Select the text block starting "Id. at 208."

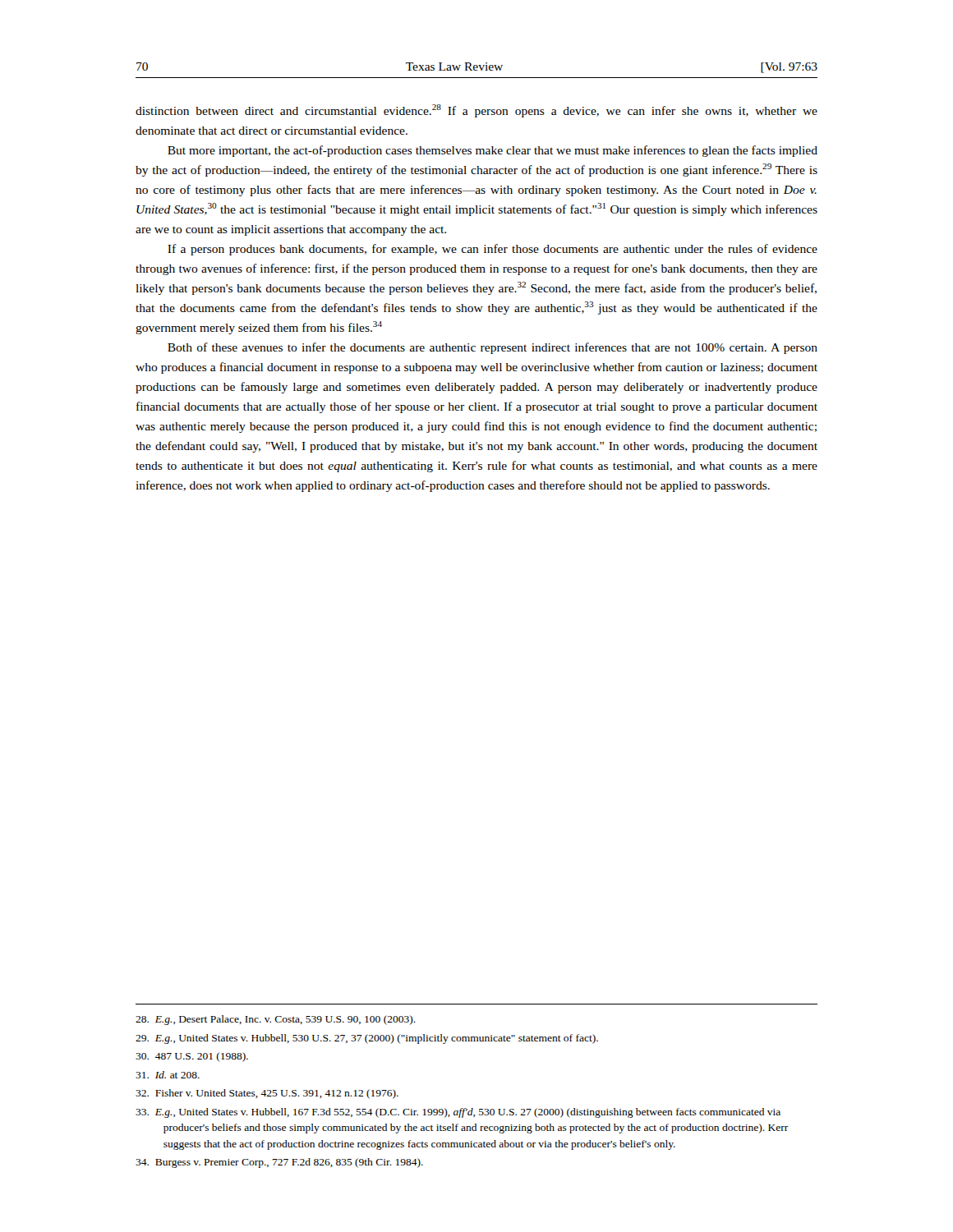168,1074
